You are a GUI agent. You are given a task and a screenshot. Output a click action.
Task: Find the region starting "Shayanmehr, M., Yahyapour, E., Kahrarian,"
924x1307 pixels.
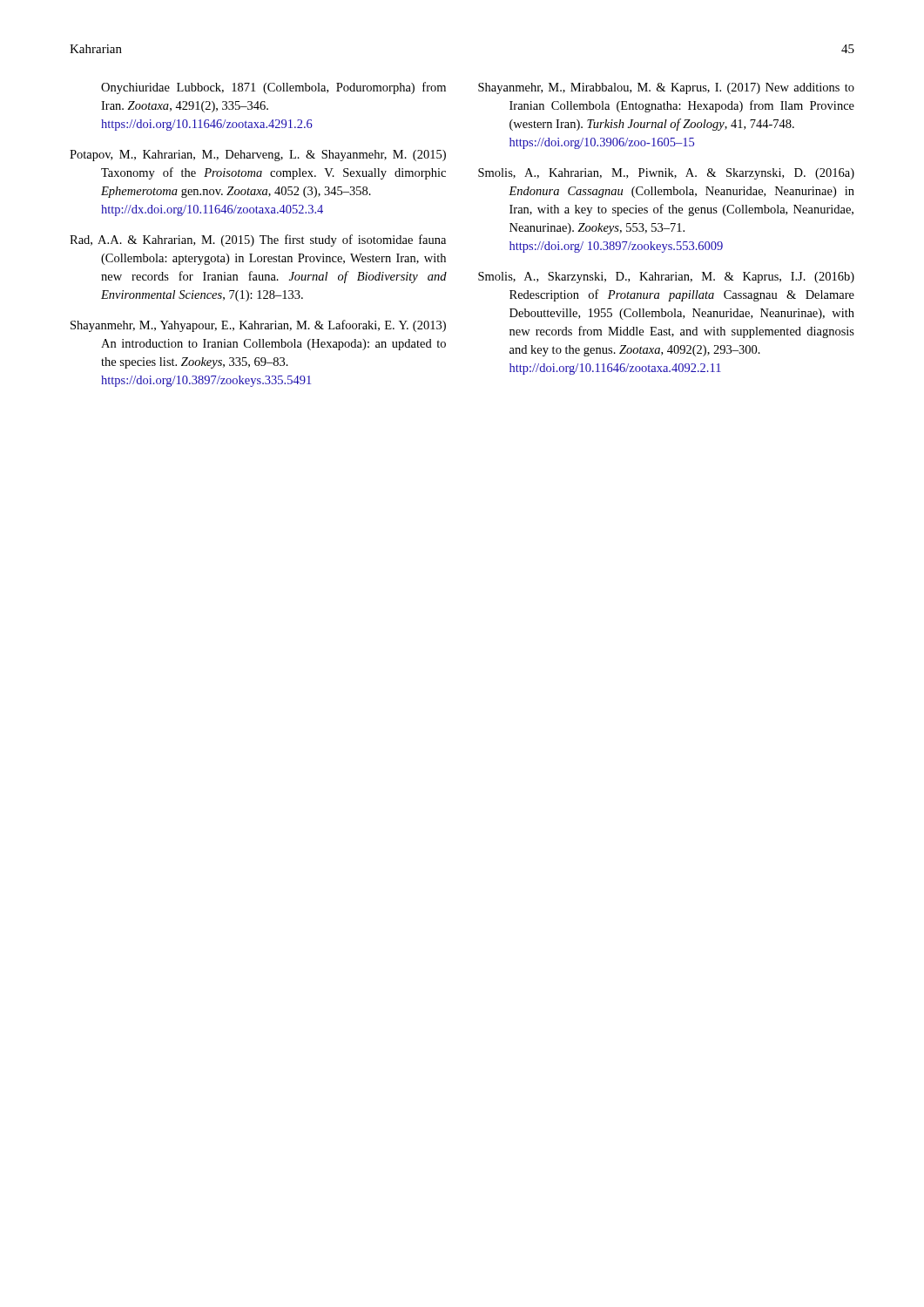click(x=258, y=353)
